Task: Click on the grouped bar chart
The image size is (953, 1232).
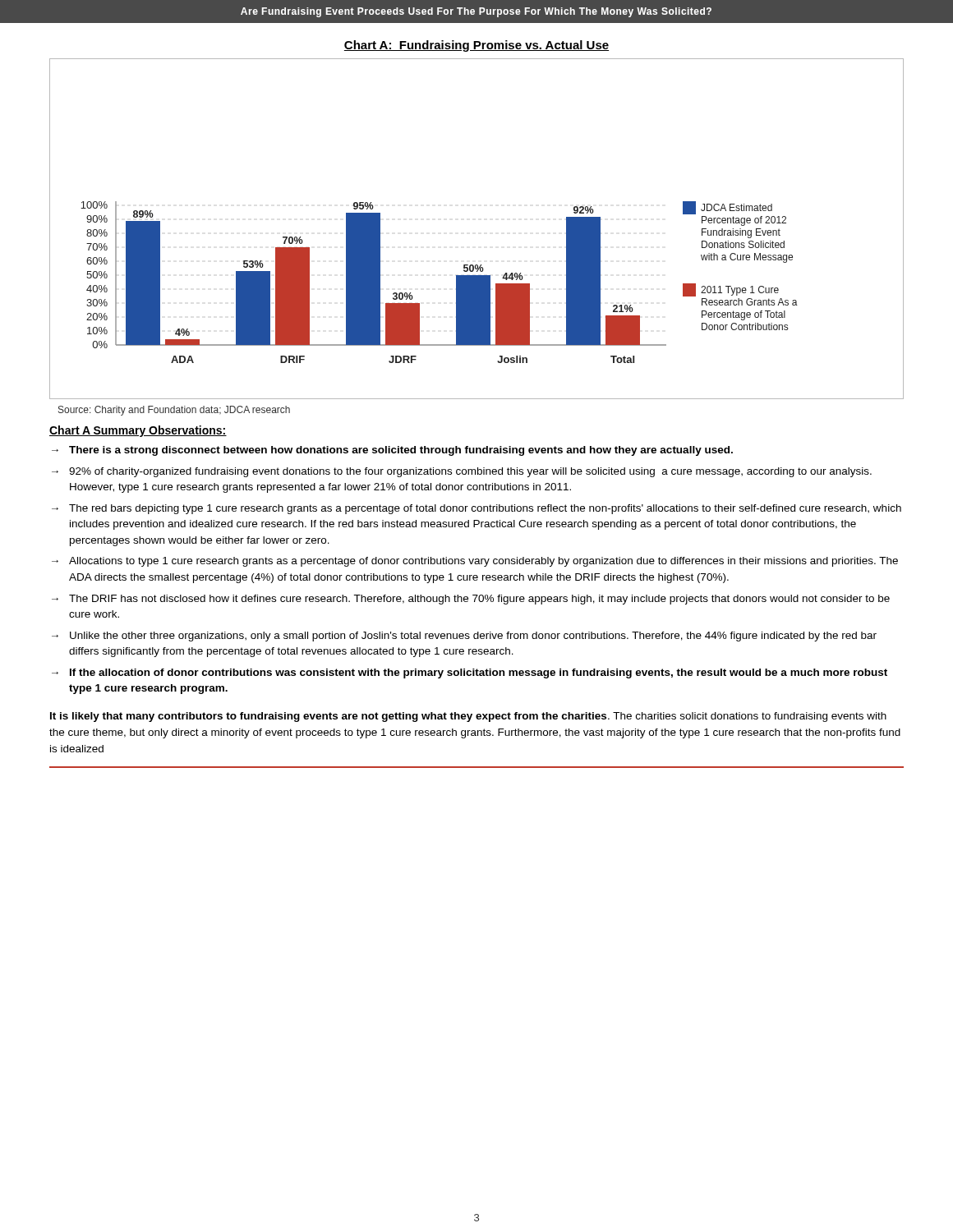Action: pos(476,229)
